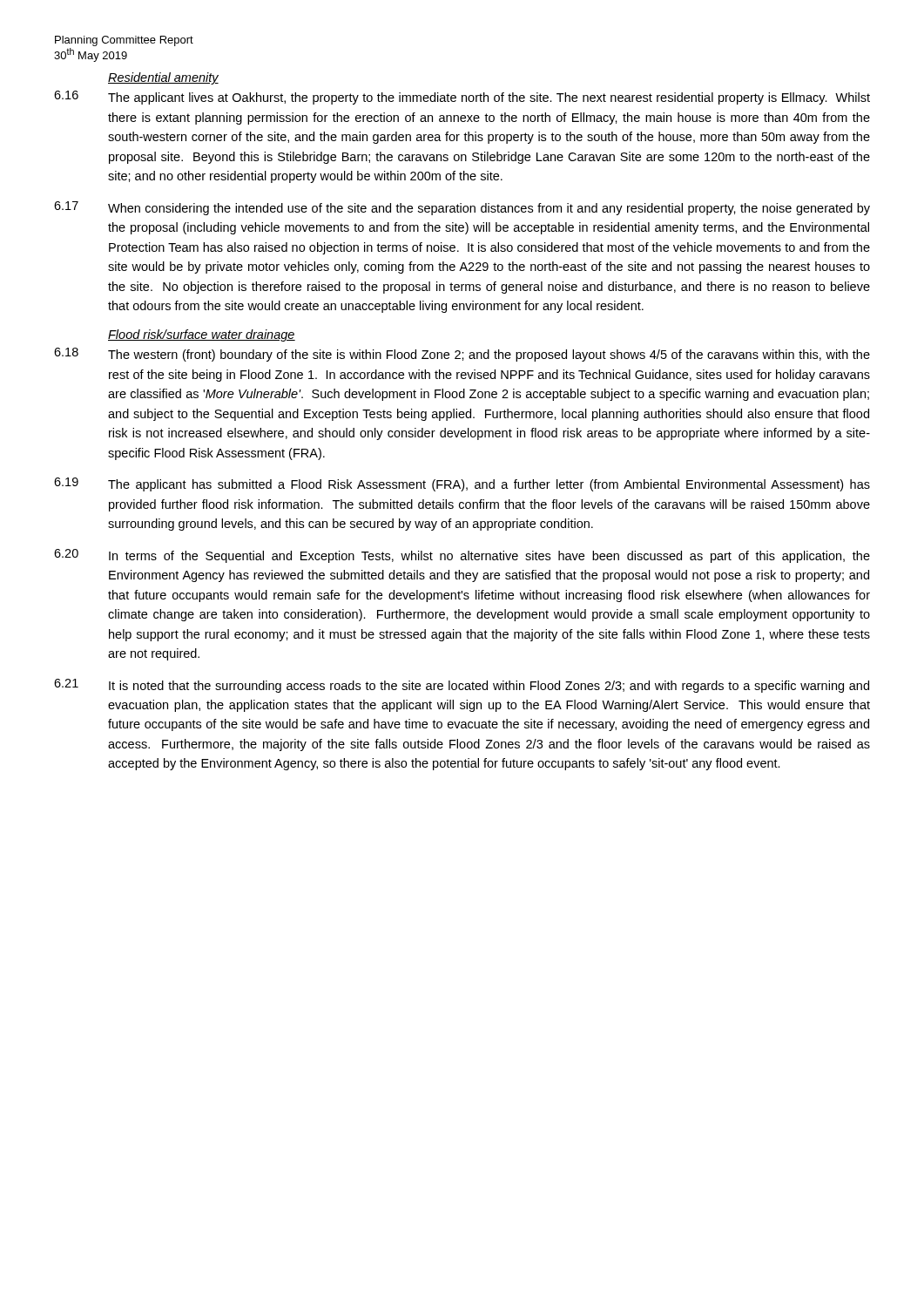This screenshot has height=1307, width=924.
Task: Click on the text block containing "18 The western (front) boundary of the site"
Action: click(462, 404)
